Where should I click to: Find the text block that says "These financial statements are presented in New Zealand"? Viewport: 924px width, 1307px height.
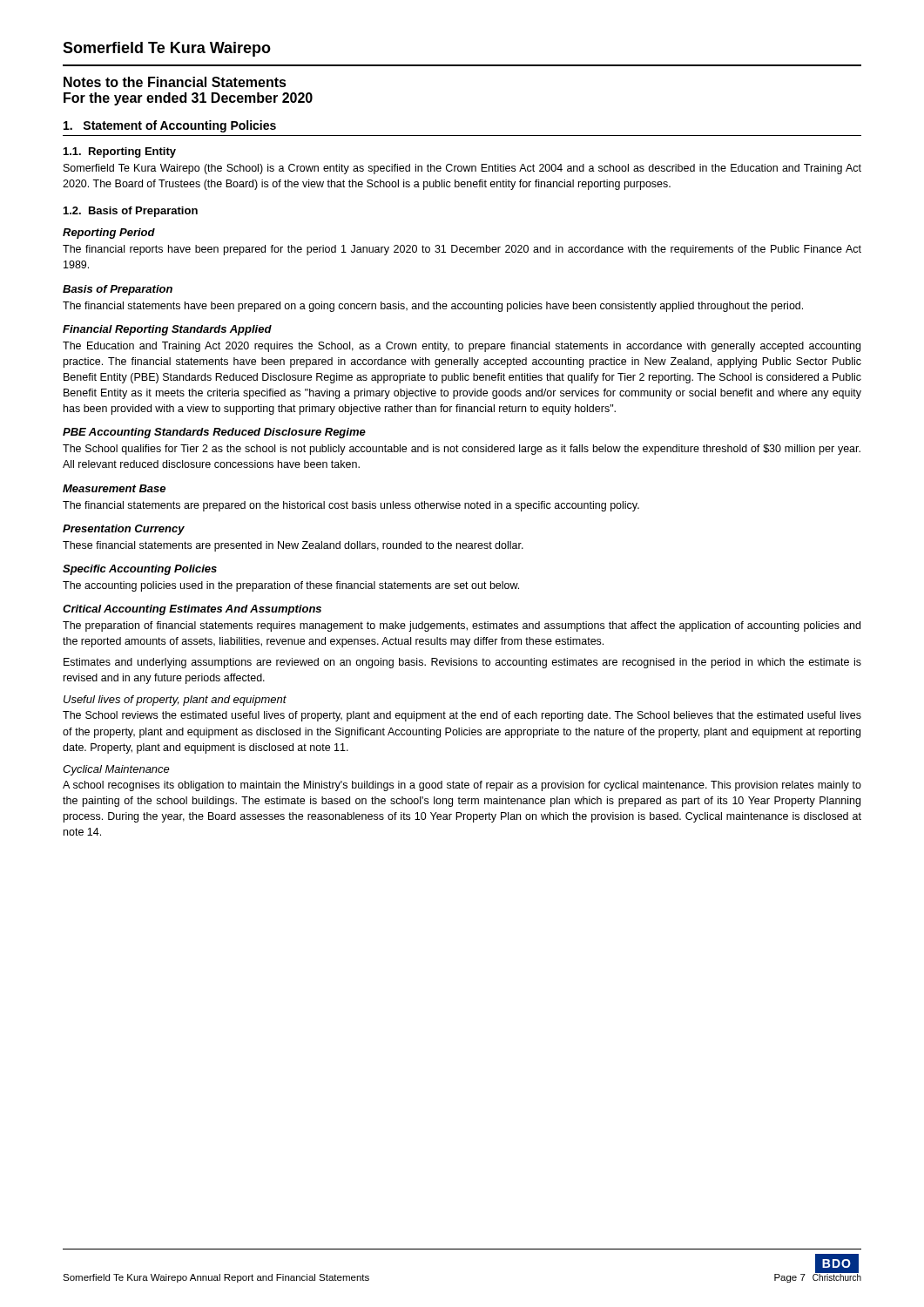pos(293,545)
